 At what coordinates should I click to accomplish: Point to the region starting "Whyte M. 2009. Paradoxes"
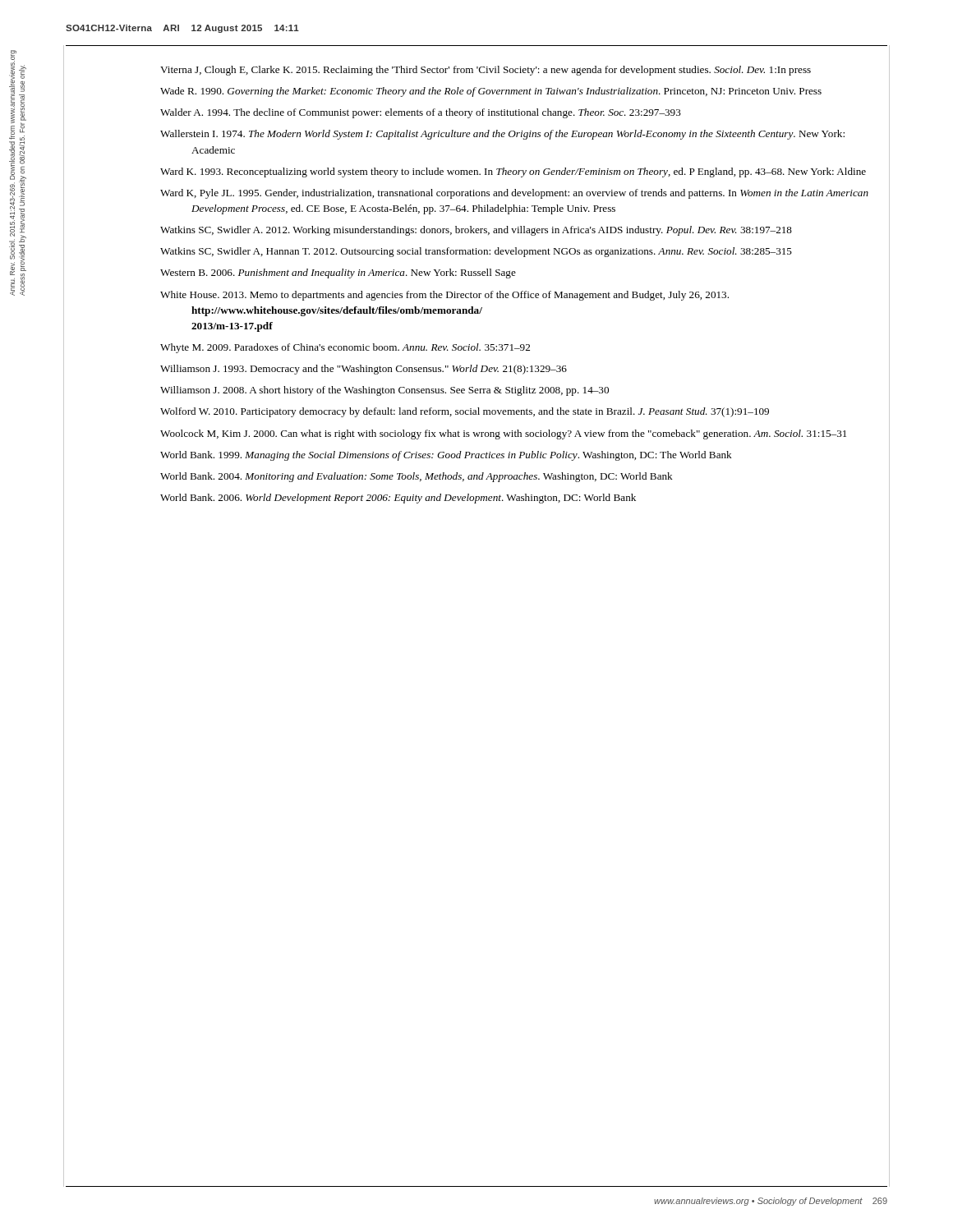pos(345,347)
